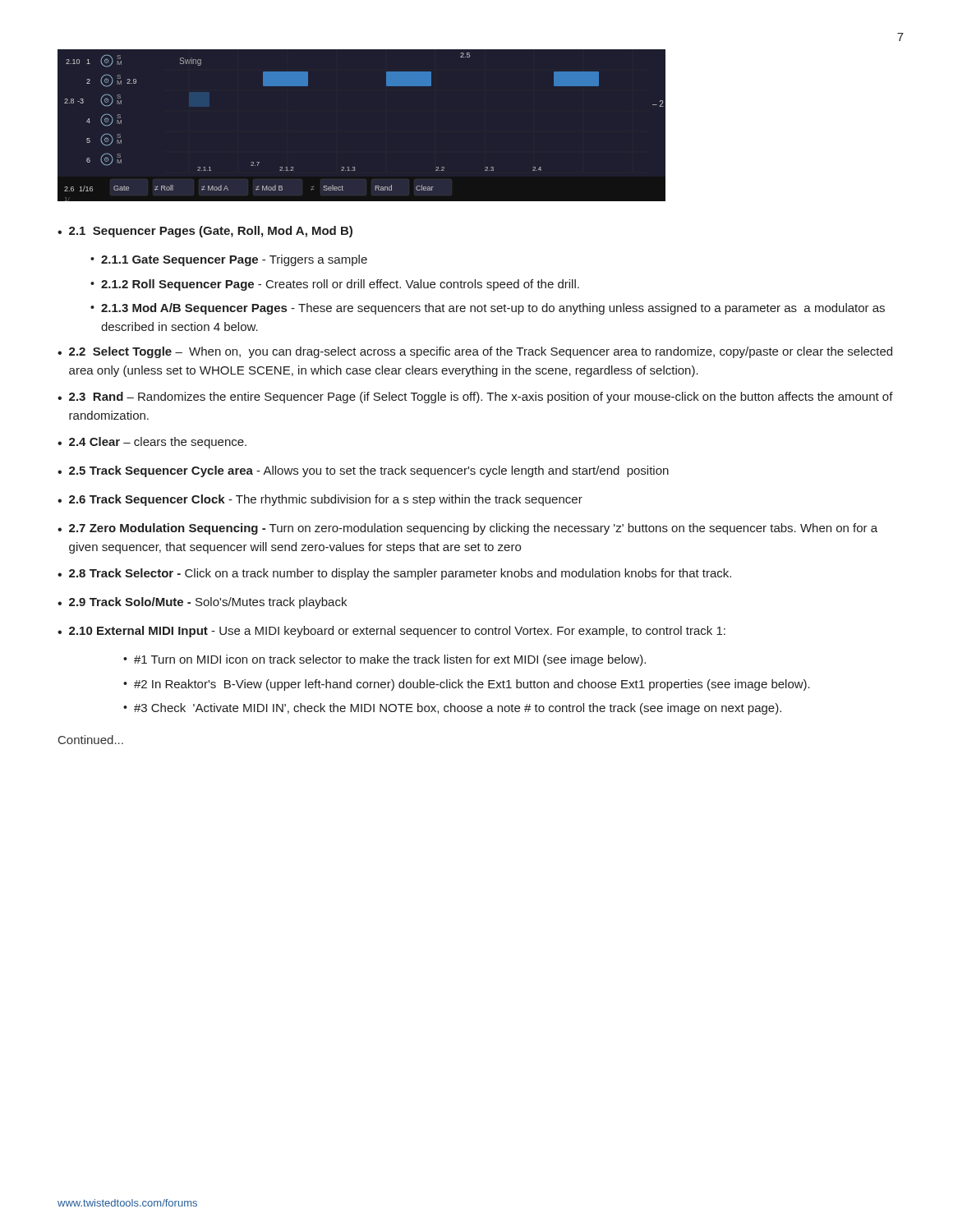Locate the text block starting "• #1 Turn"
Screen dimensions: 1232x953
tap(385, 660)
